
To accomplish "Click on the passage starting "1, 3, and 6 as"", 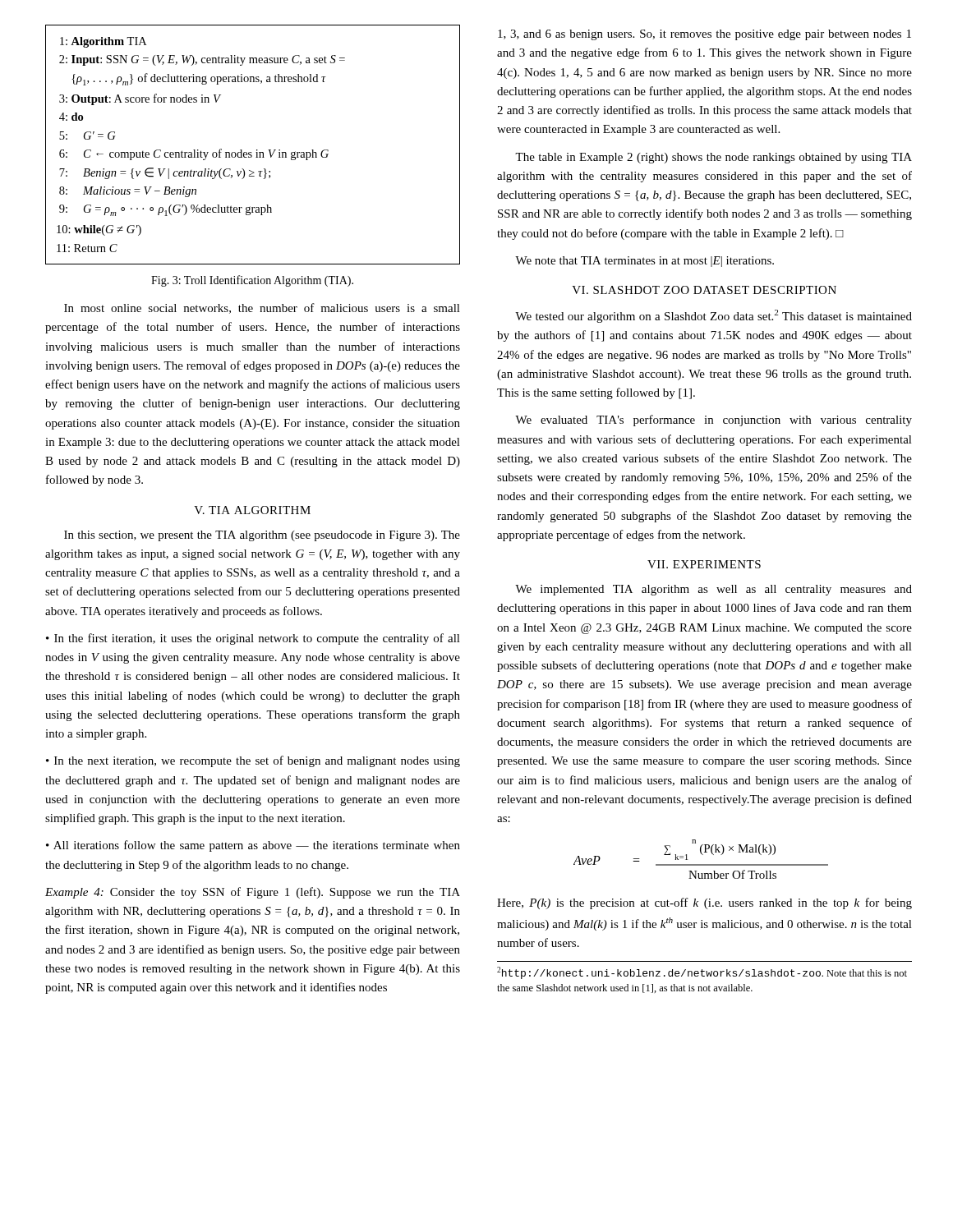I will pos(705,147).
